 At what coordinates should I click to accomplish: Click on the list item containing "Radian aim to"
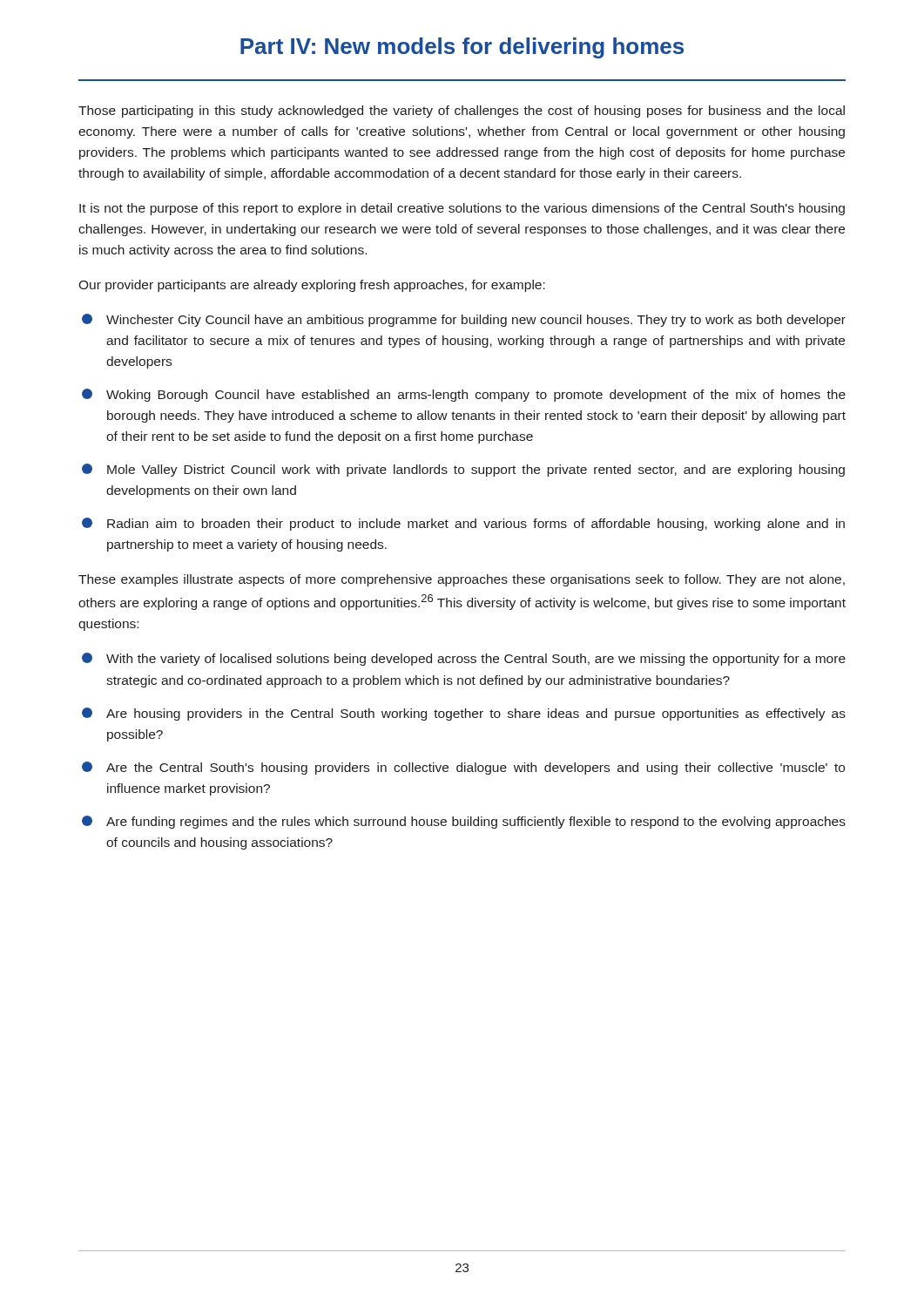point(464,534)
